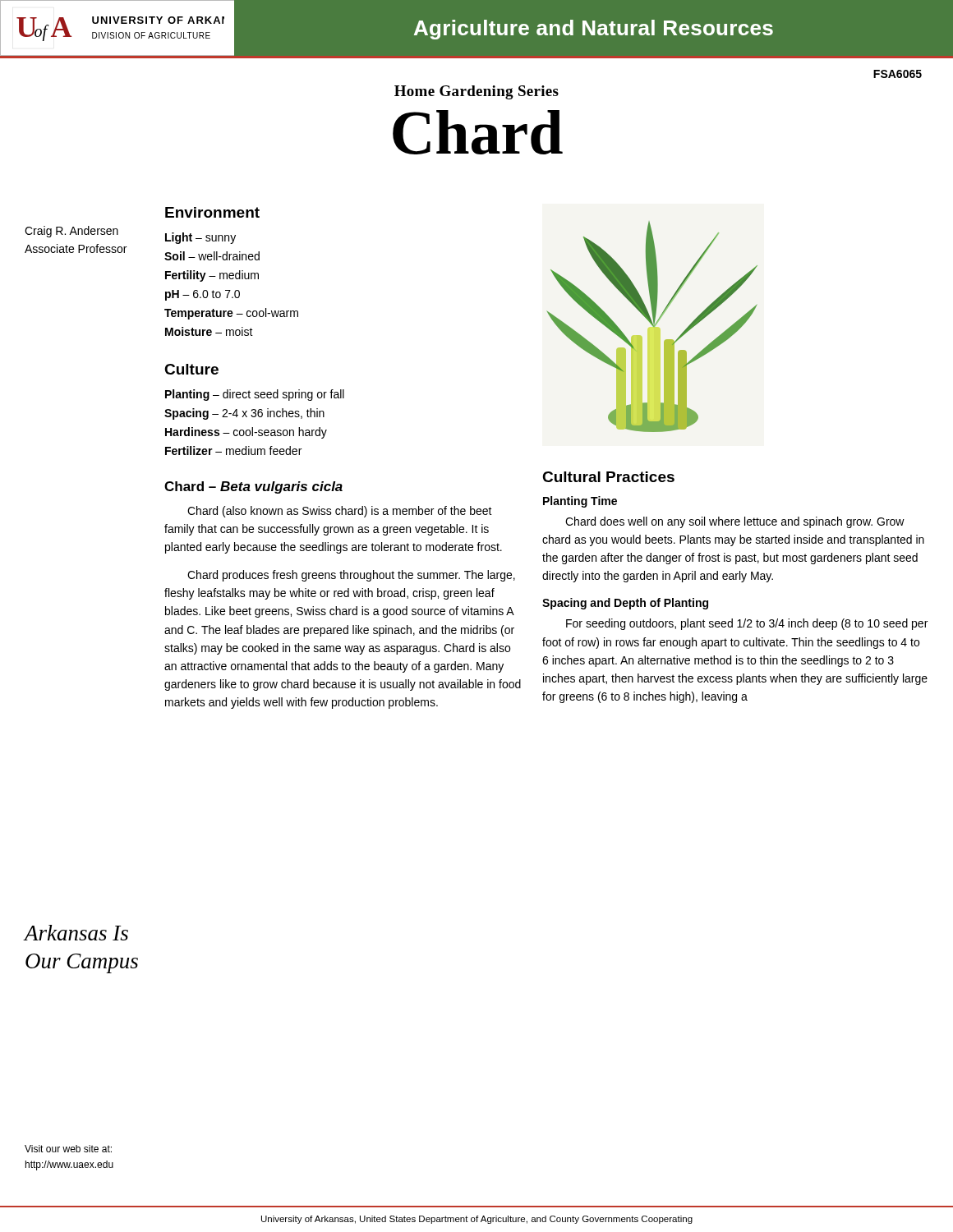Select the text block that says "Visit our web site"
The image size is (953, 1232).
(x=69, y=1157)
